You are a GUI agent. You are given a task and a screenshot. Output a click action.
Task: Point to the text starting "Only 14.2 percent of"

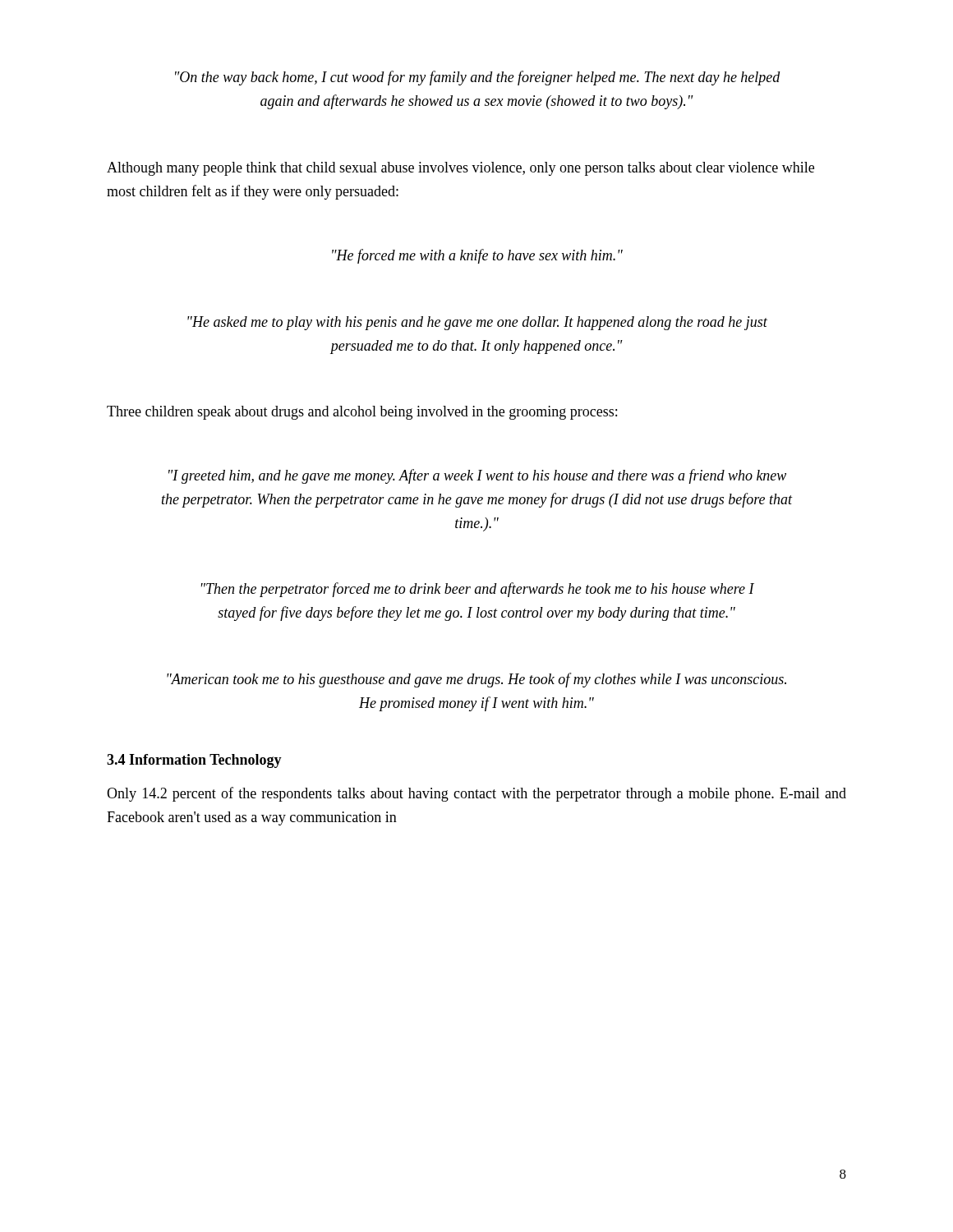coord(476,805)
